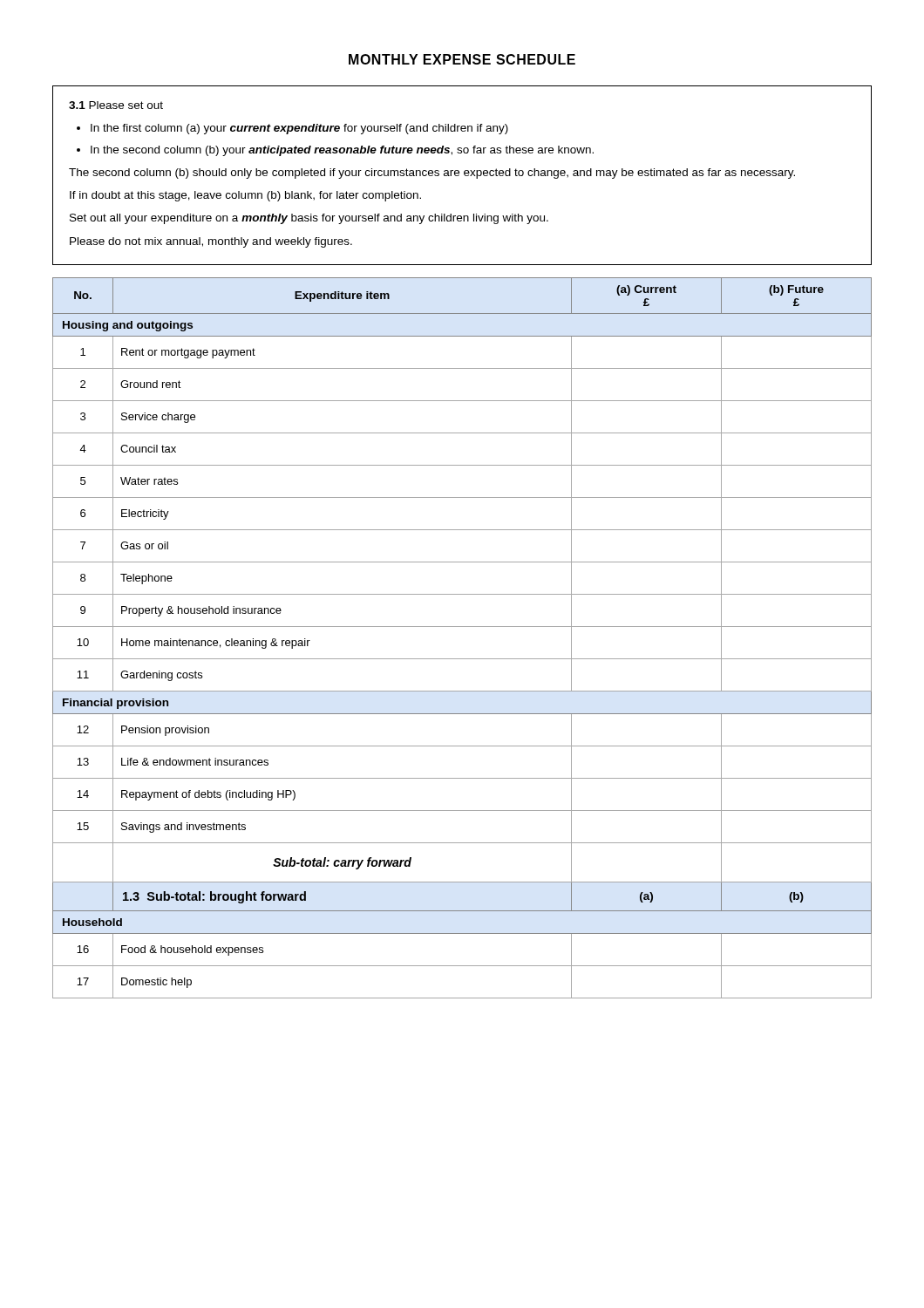Navigate to the text starting "In the first column (a) your"
Screen dimensions: 1308x924
299,128
